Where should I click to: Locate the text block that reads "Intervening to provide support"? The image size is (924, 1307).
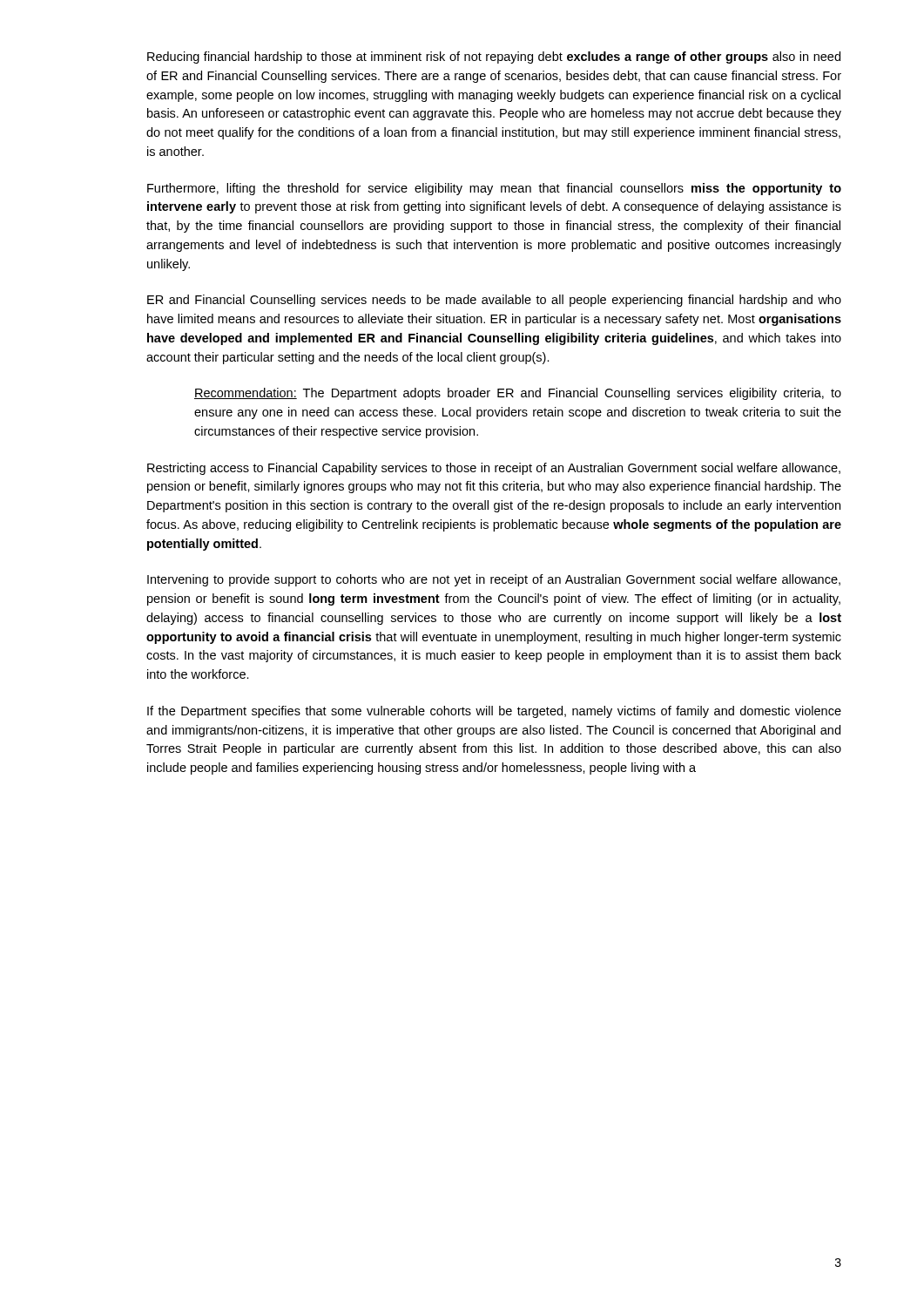[x=494, y=627]
